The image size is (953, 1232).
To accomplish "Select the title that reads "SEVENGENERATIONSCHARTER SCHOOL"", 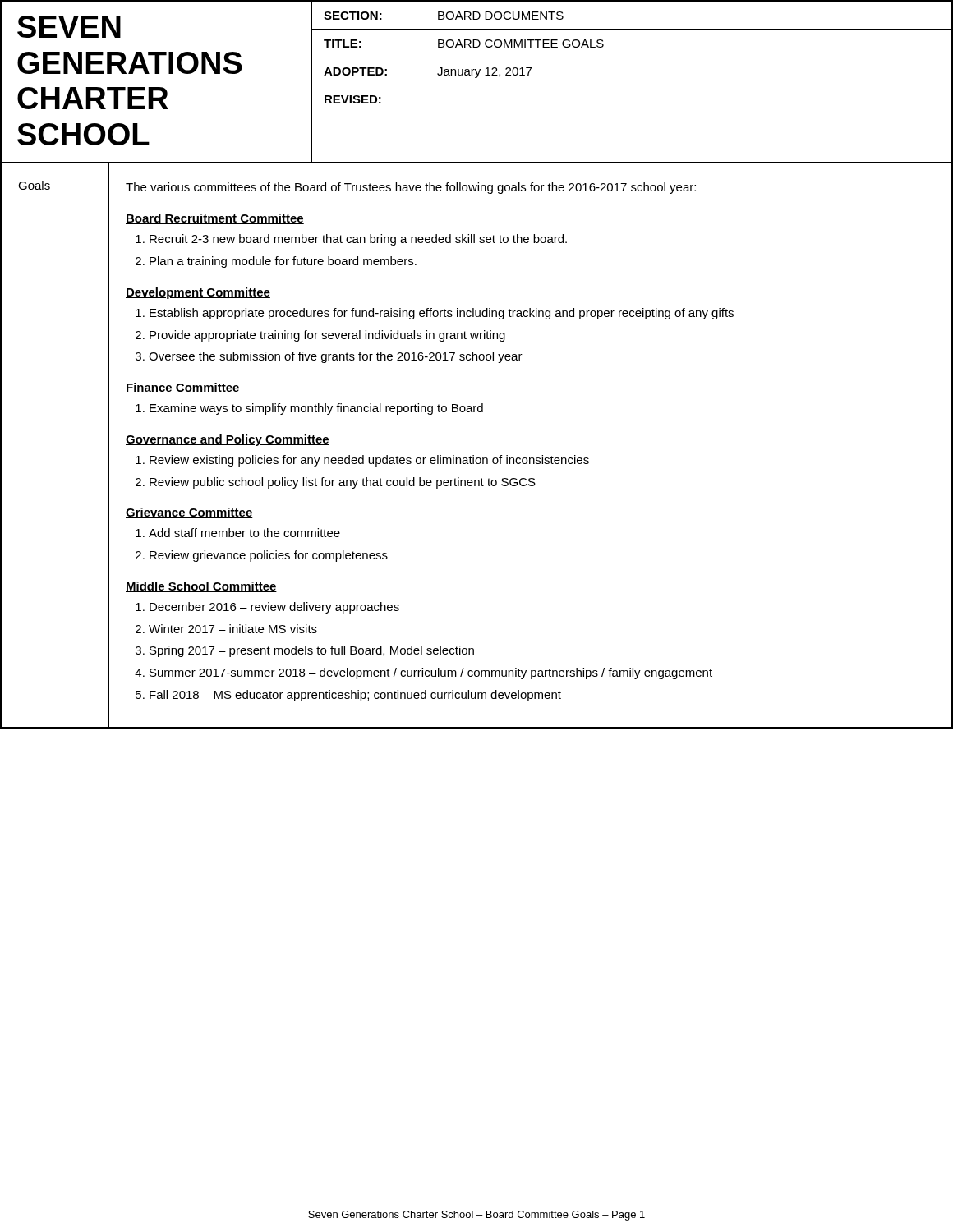I will pyautogui.click(x=130, y=81).
